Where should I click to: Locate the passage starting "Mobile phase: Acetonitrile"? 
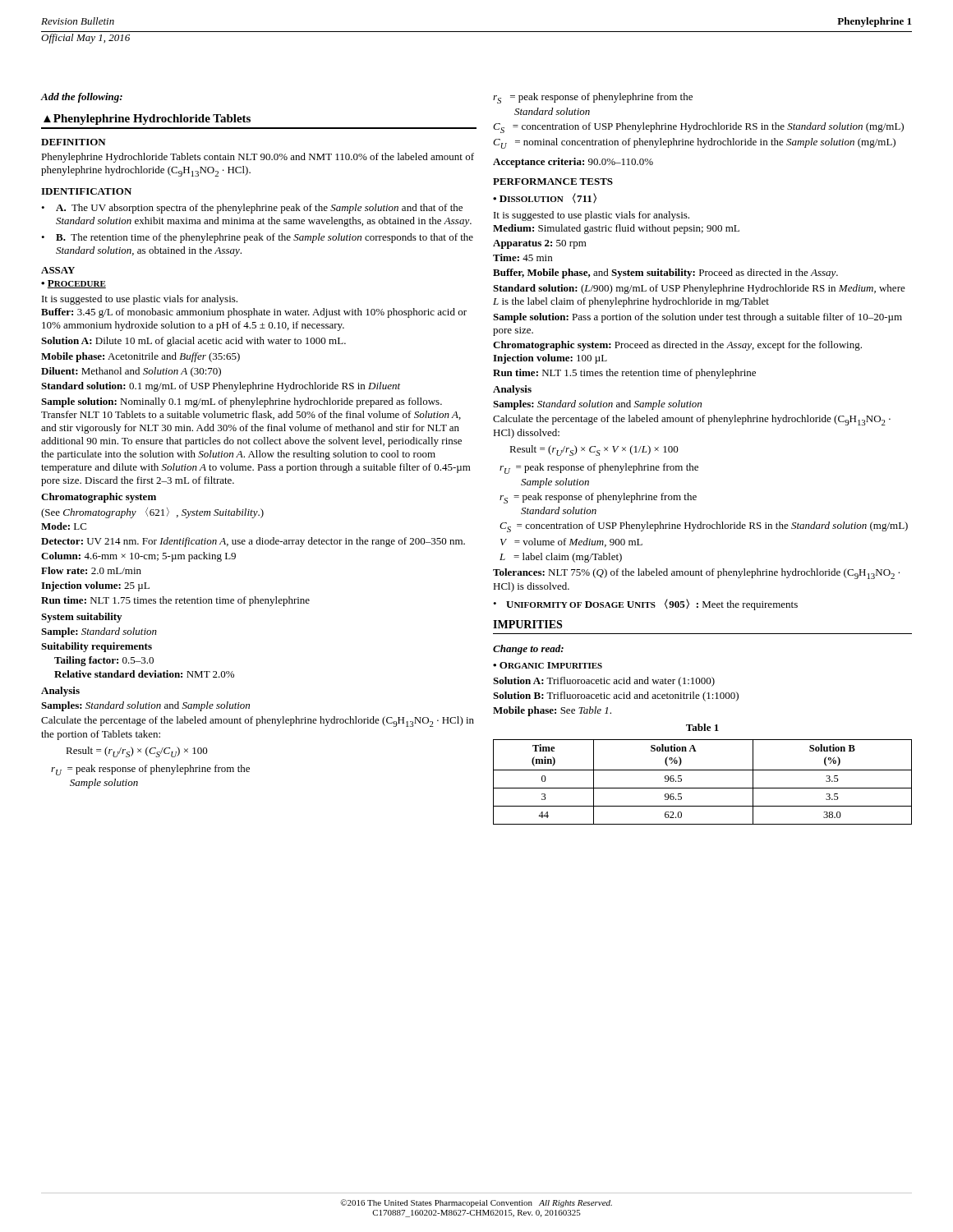click(x=141, y=356)
